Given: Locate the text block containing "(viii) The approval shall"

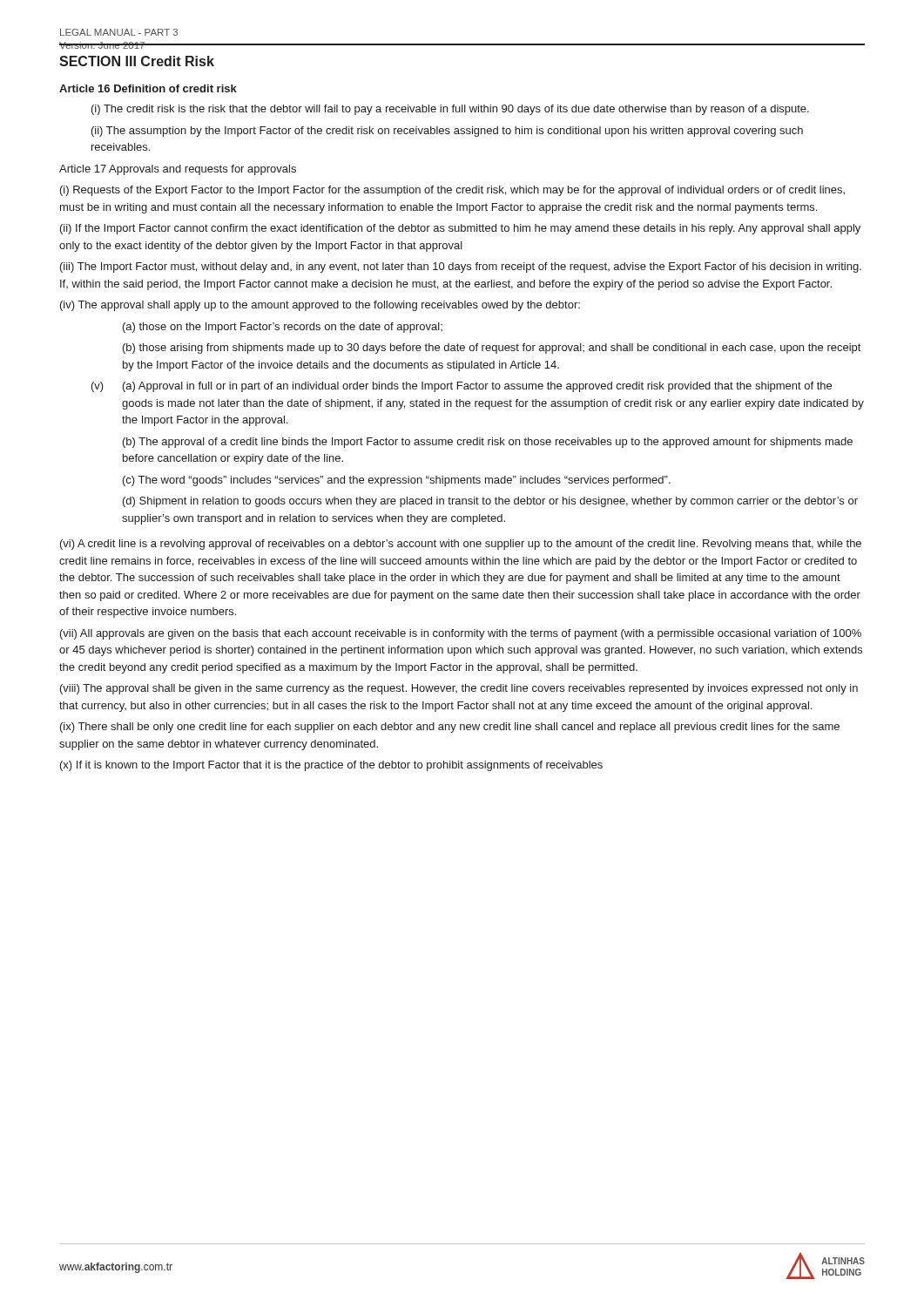Looking at the screenshot, I should pyautogui.click(x=459, y=696).
